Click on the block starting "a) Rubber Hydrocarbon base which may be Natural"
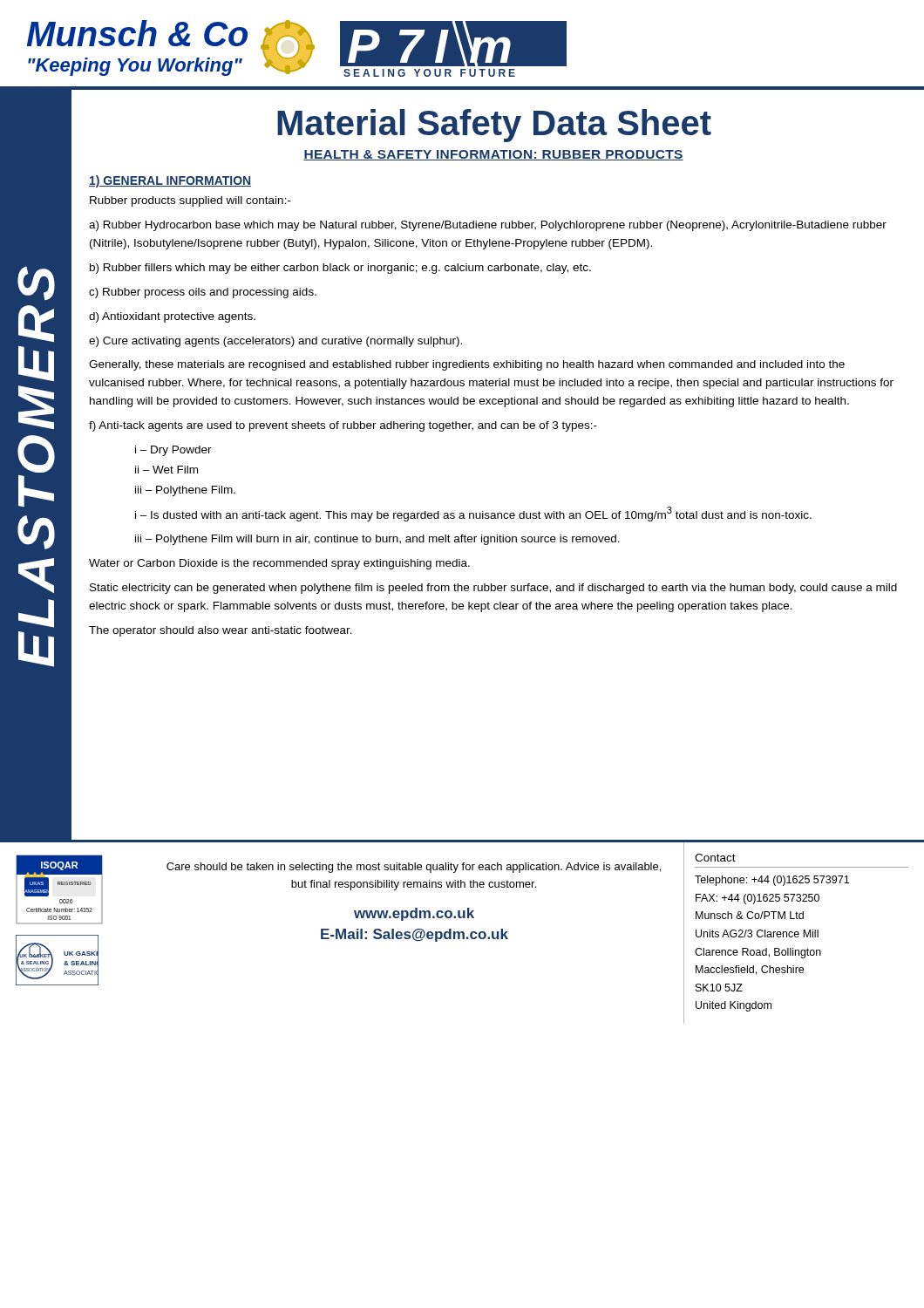This screenshot has width=924, height=1308. pyautogui.click(x=488, y=234)
